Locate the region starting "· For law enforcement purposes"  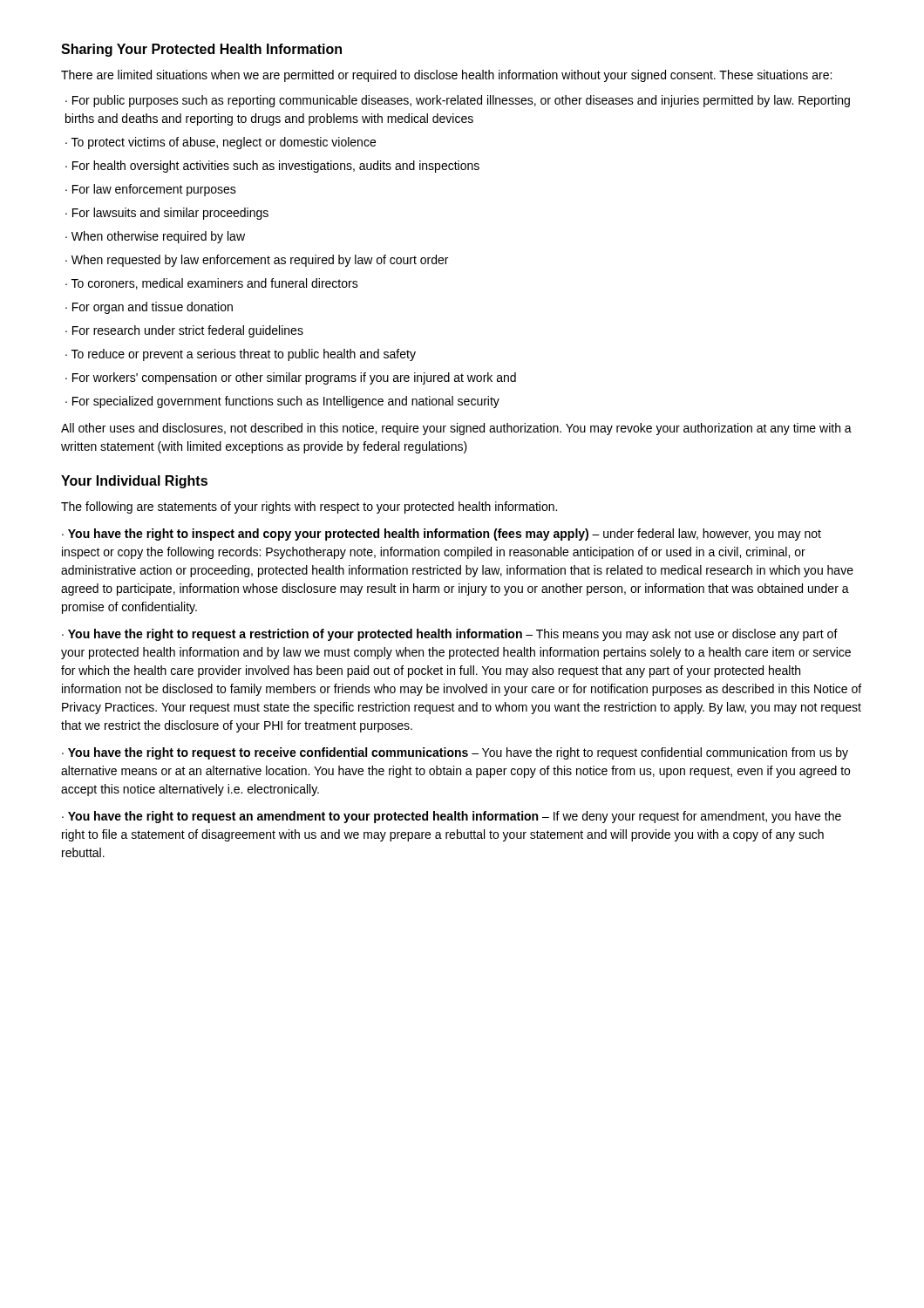[x=150, y=189]
